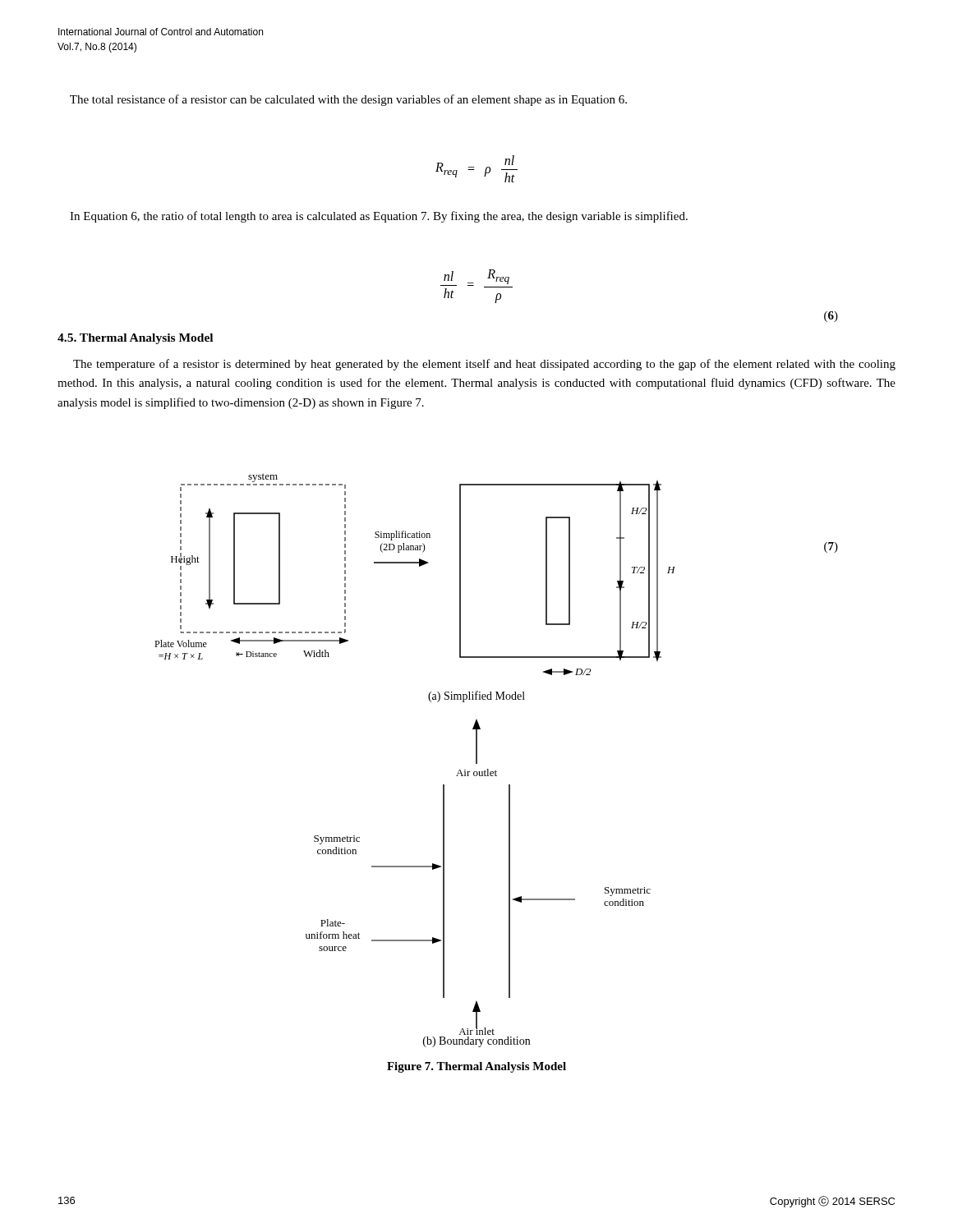Point to the block starting "(b) Boundary condition"

pos(476,1041)
